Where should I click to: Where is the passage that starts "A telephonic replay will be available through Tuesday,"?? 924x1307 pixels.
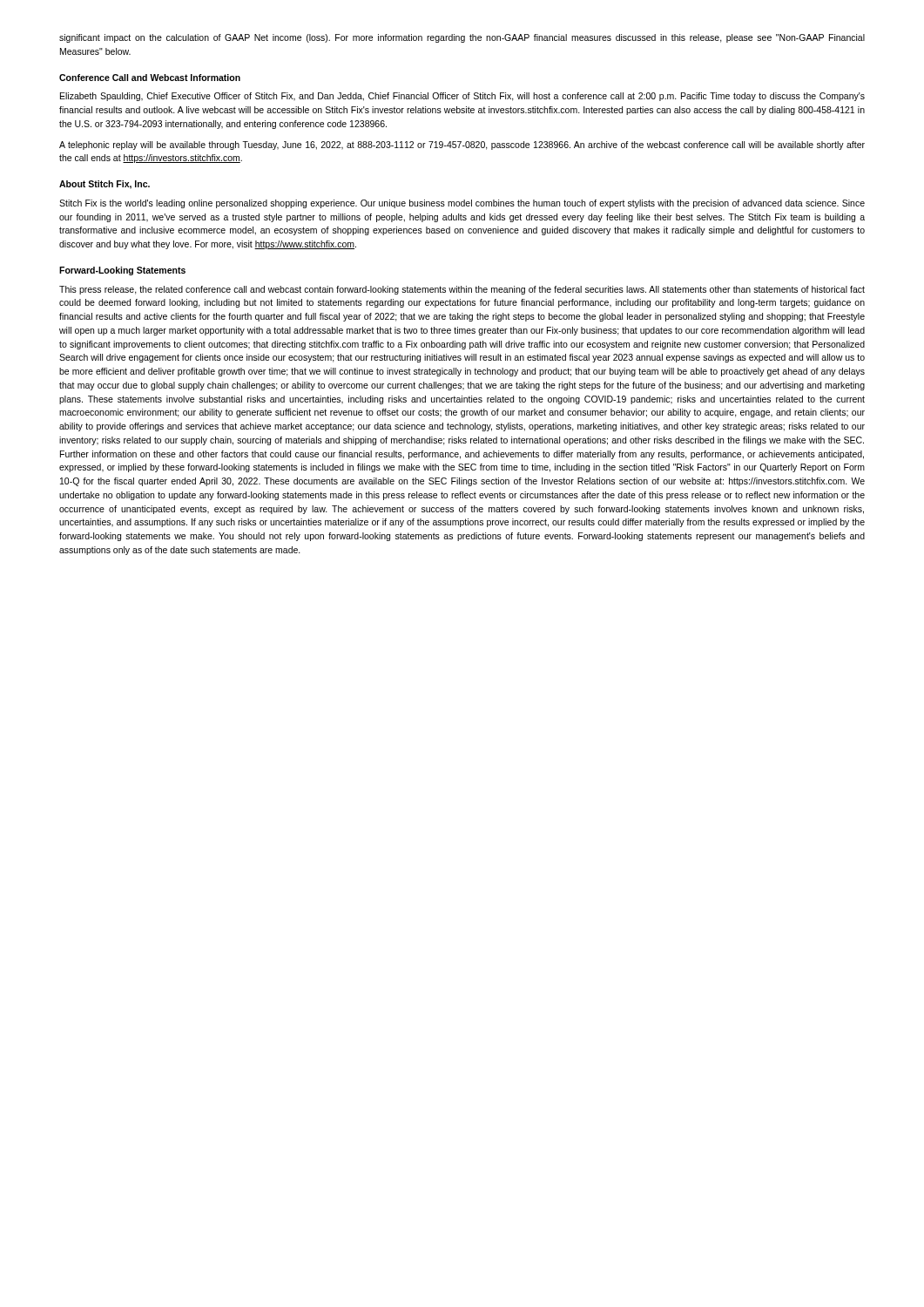click(462, 152)
